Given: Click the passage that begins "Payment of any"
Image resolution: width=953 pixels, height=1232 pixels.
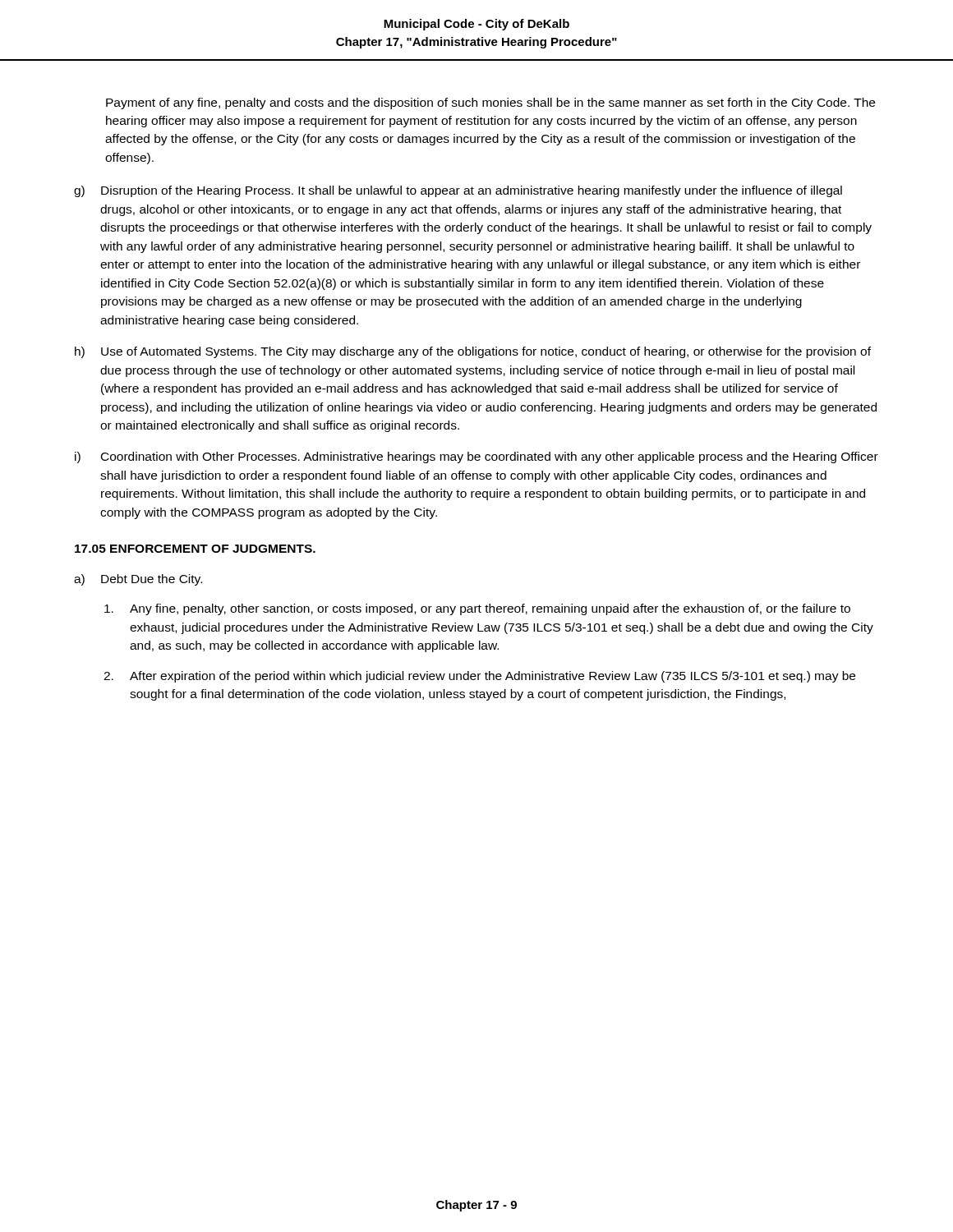Looking at the screenshot, I should coord(490,130).
